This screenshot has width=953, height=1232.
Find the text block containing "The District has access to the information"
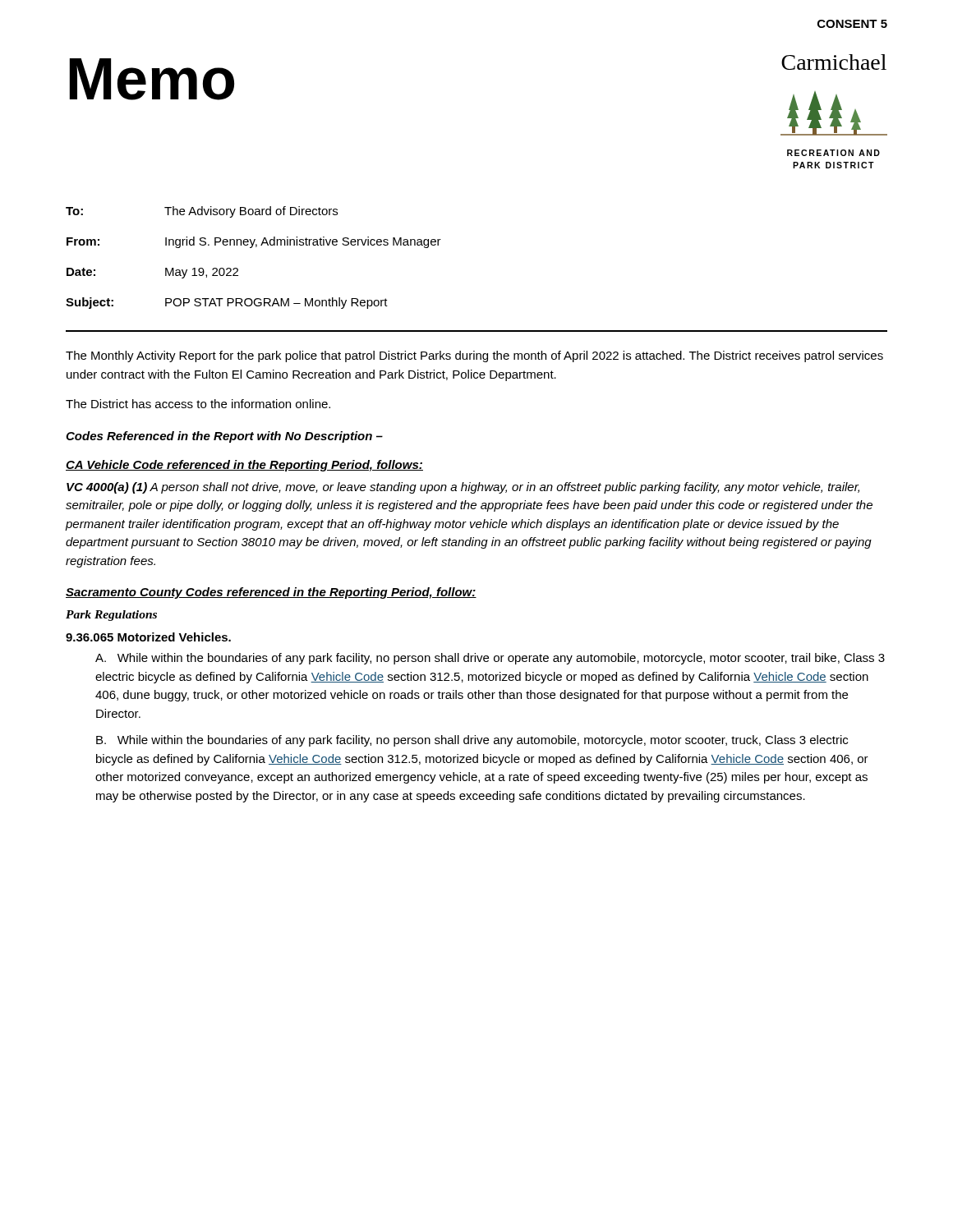[199, 404]
